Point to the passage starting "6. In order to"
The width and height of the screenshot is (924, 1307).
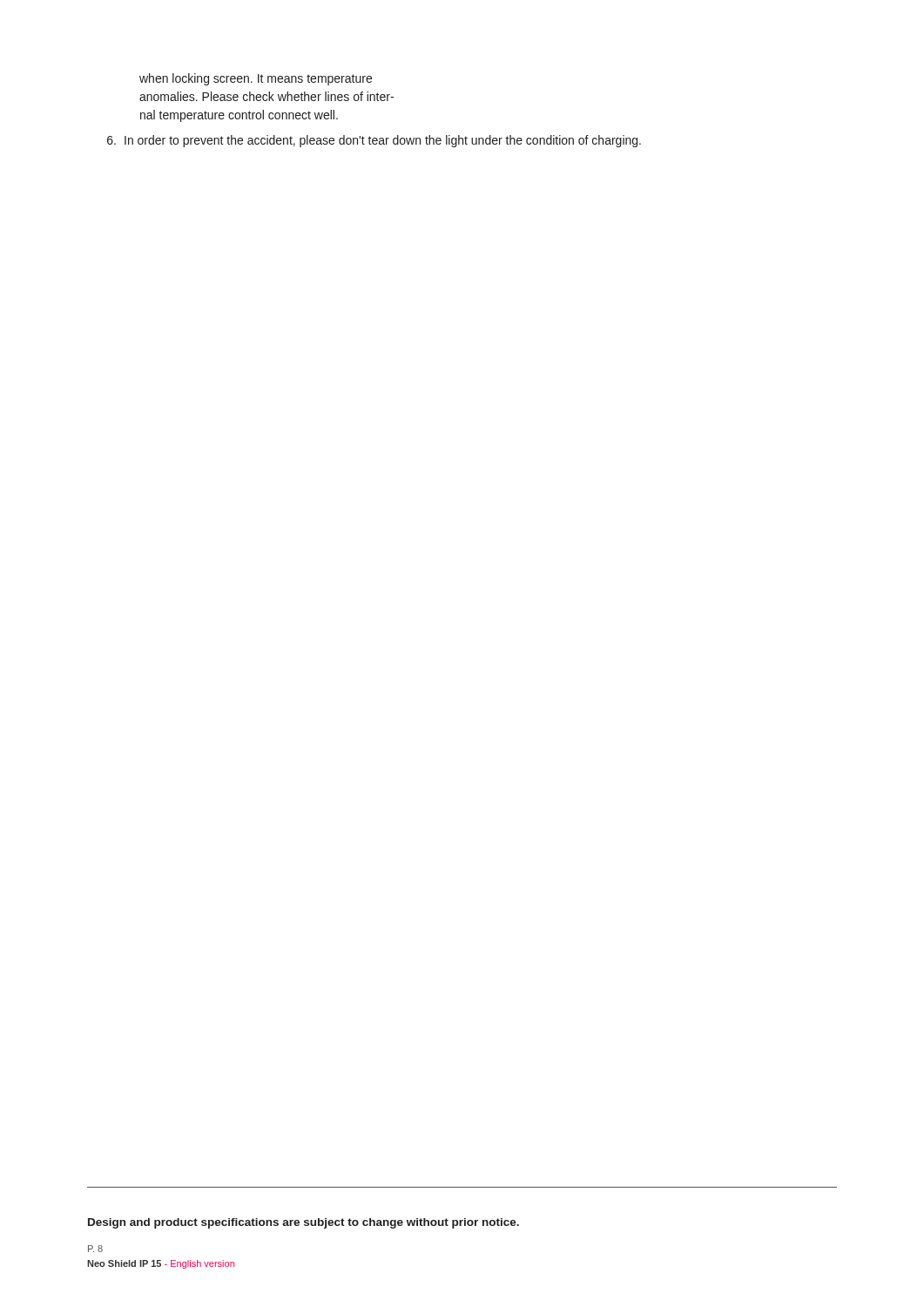coord(462,141)
